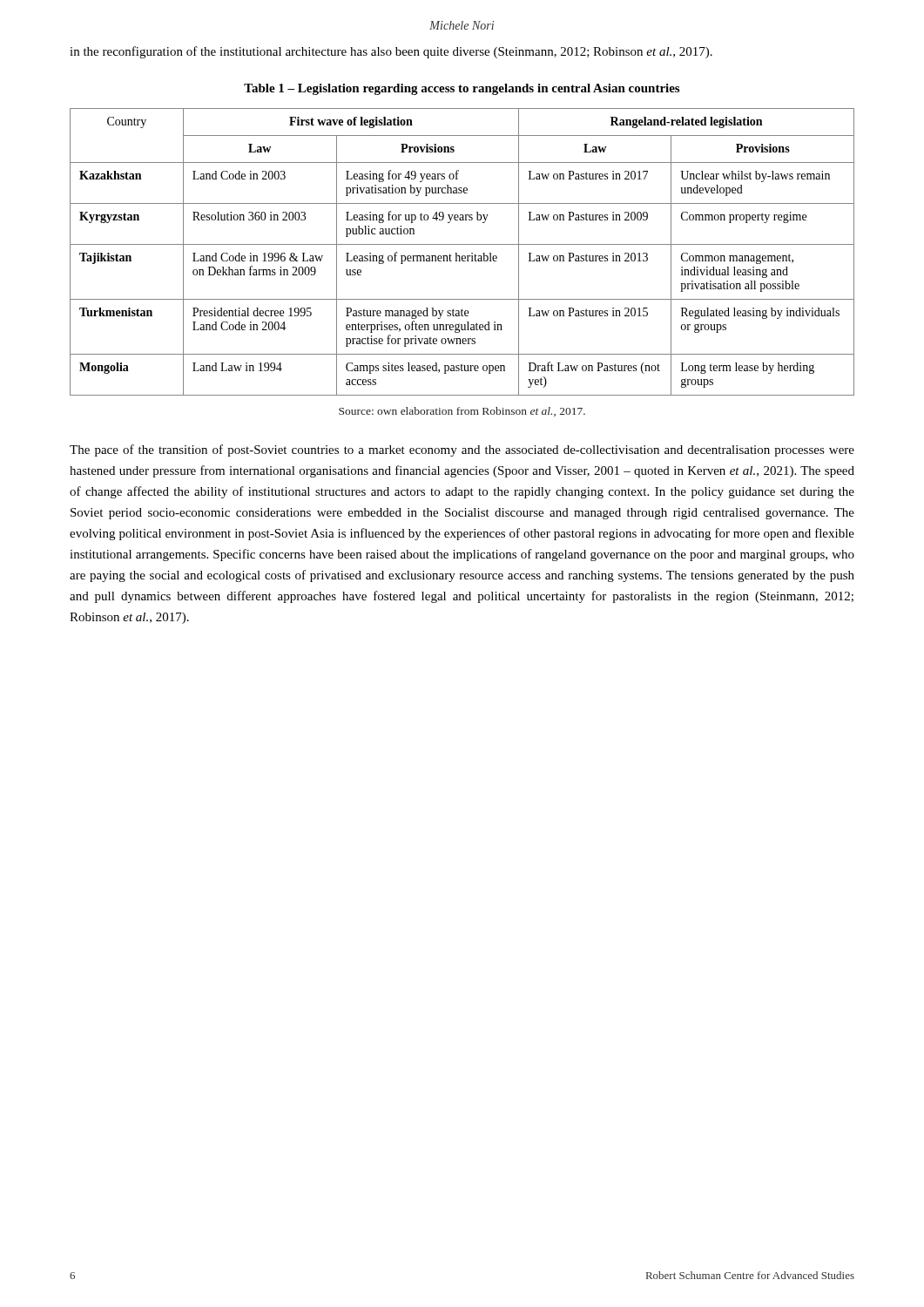Select the caption
The image size is (924, 1307).
[x=462, y=411]
